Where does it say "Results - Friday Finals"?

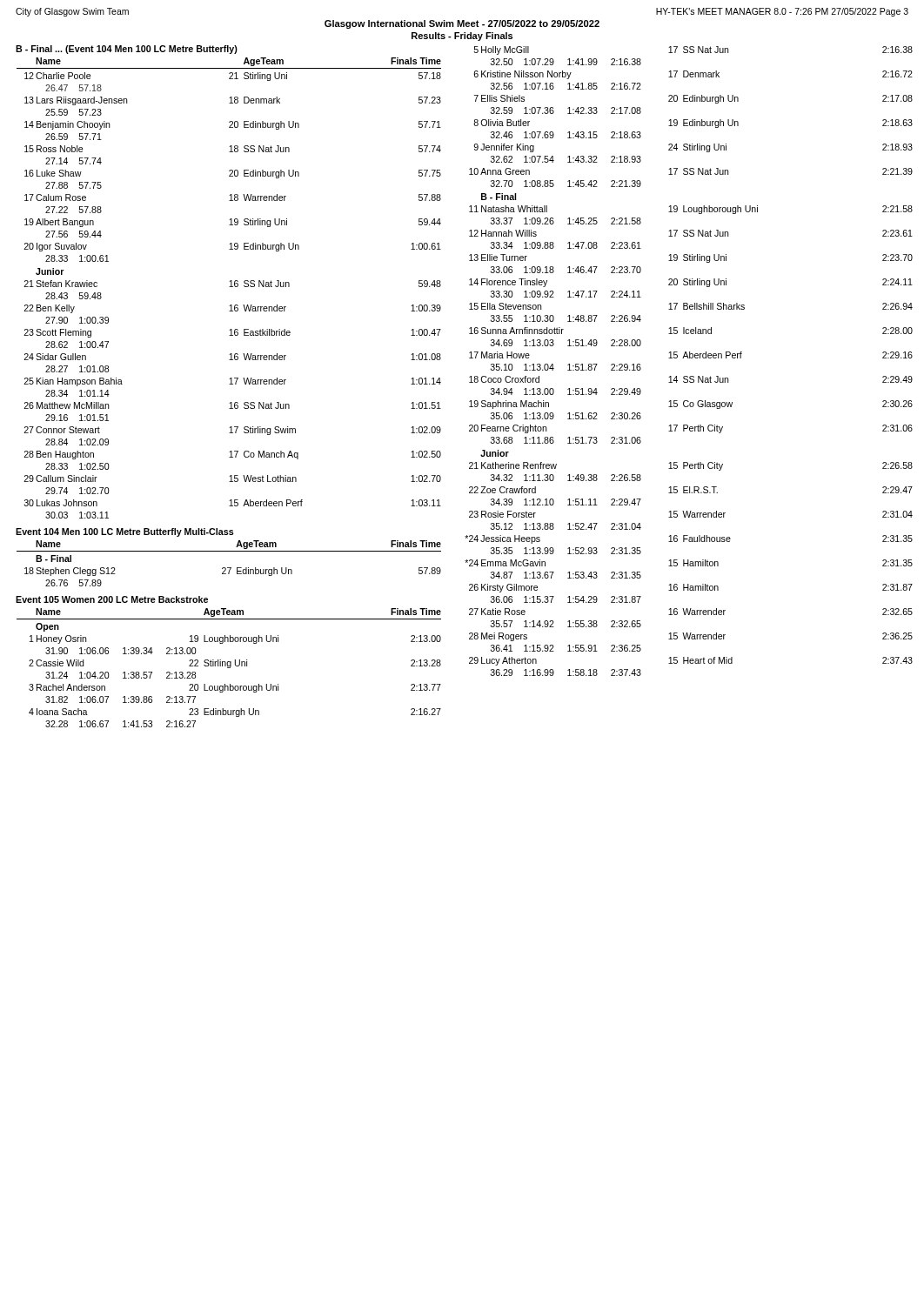[x=462, y=36]
